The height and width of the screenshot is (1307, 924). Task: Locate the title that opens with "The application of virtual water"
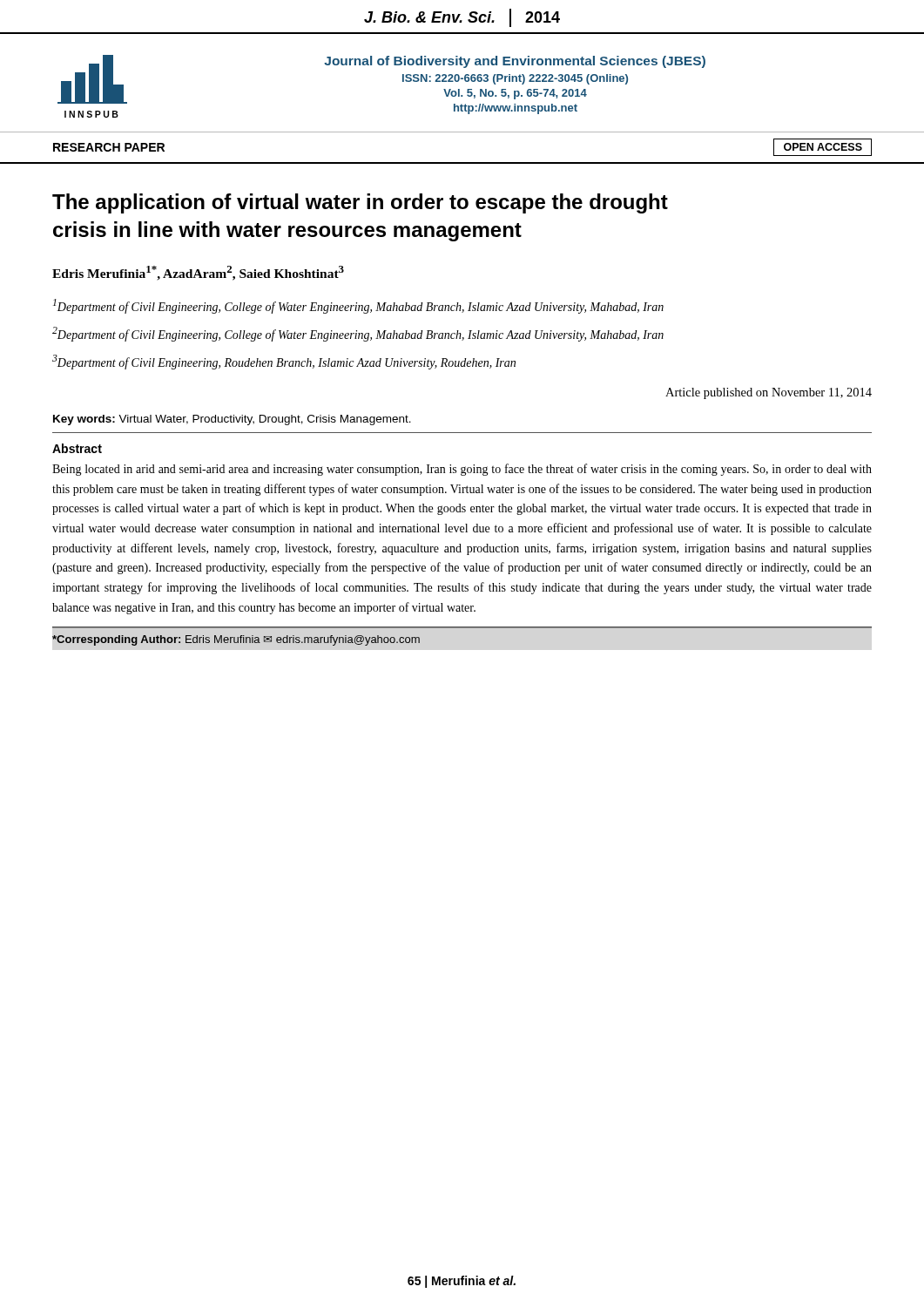click(360, 216)
